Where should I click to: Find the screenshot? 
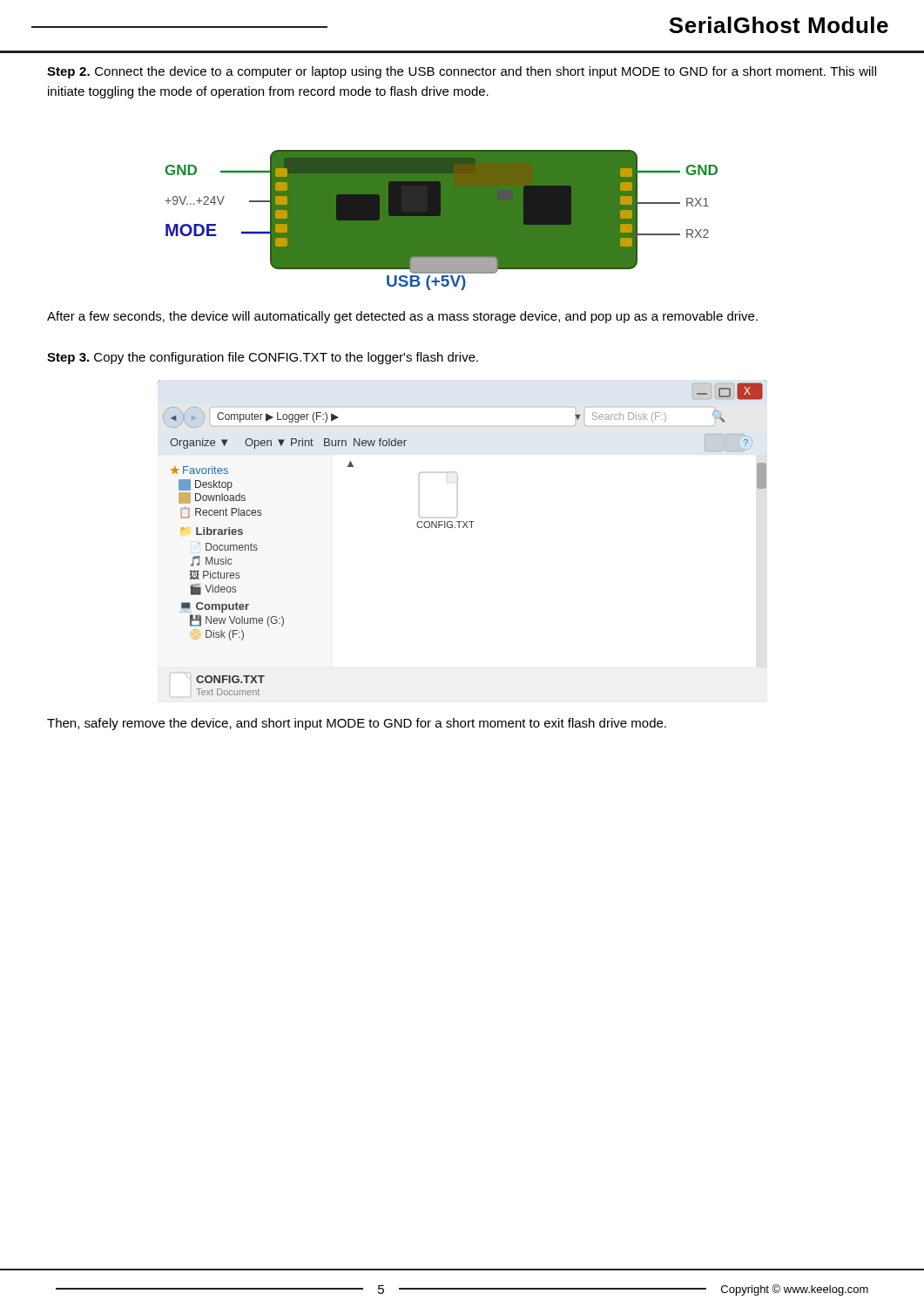point(462,541)
